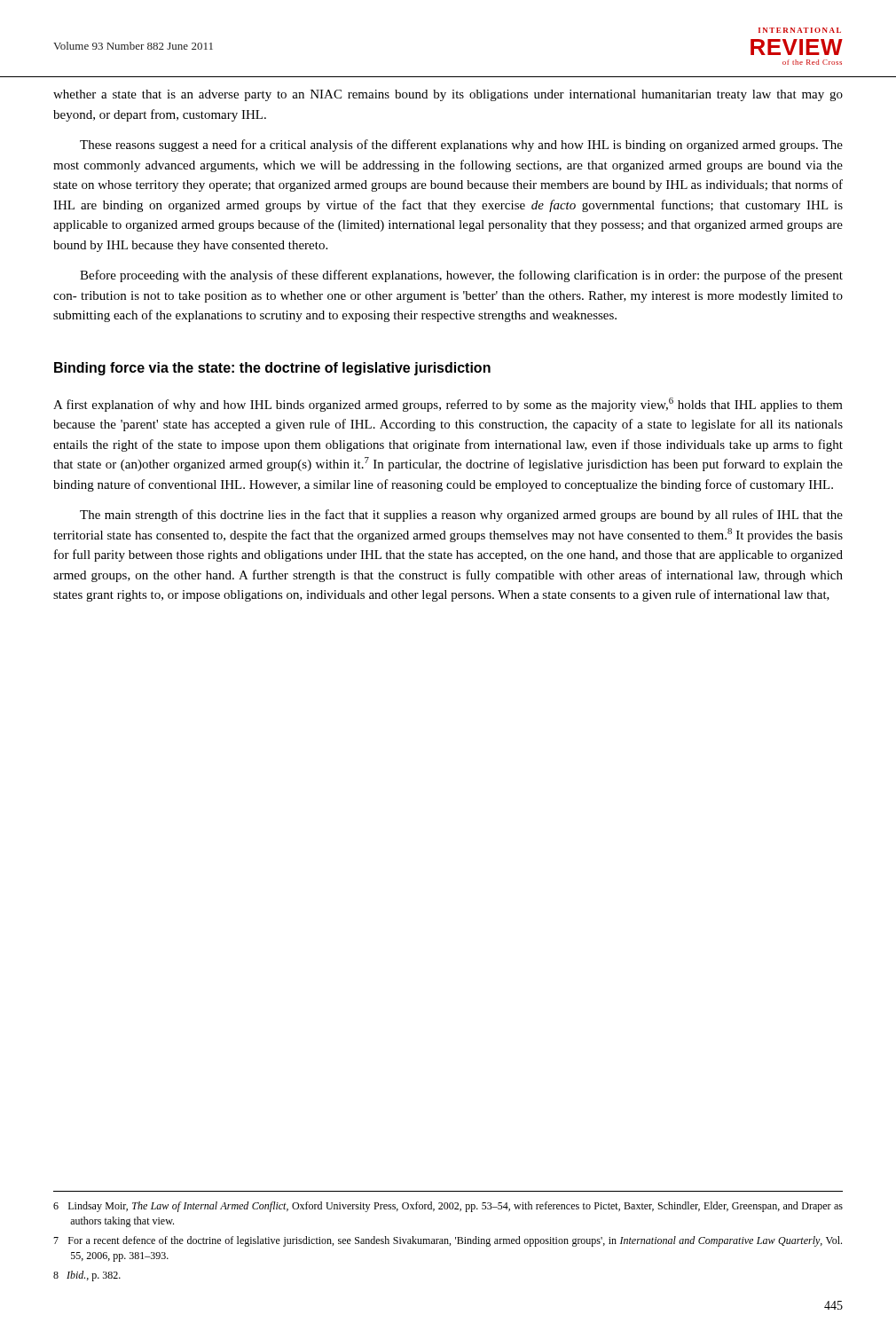The height and width of the screenshot is (1331, 896).
Task: Point to the text starting "A first explanation of why and how IHL"
Action: pos(448,444)
